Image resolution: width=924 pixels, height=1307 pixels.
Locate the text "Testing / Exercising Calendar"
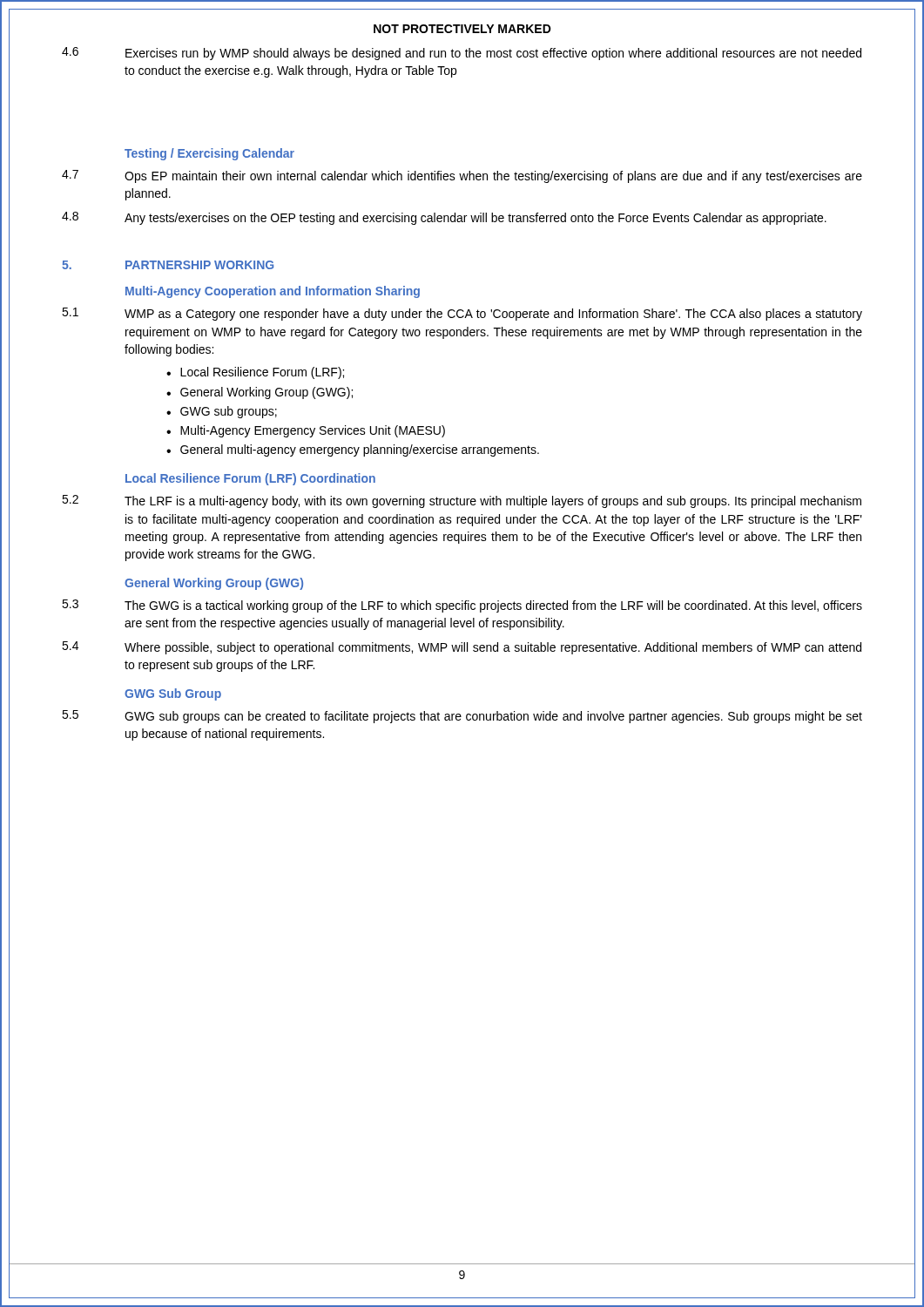(x=209, y=153)
